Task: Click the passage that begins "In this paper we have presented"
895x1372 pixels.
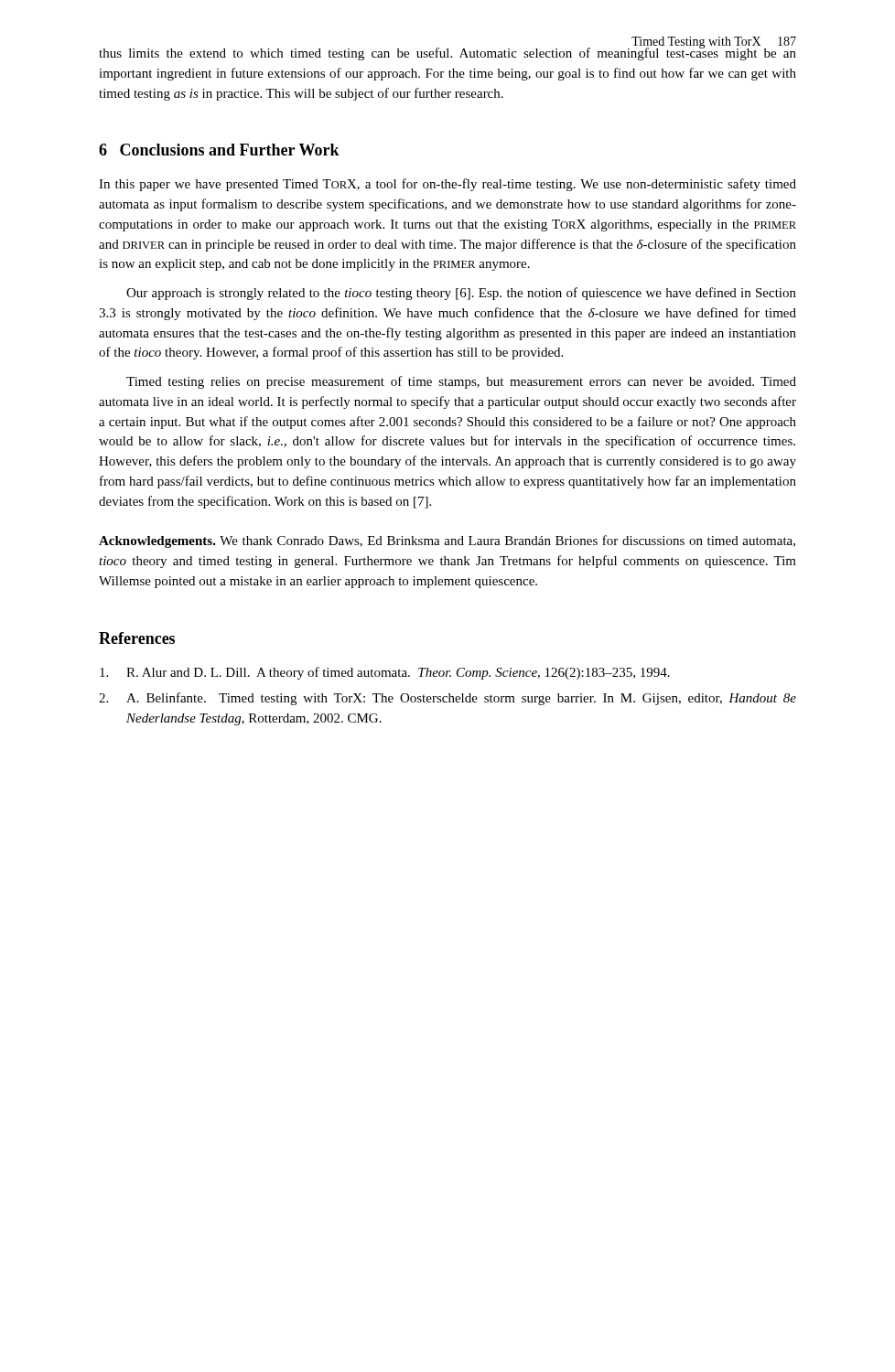Action: (x=448, y=225)
